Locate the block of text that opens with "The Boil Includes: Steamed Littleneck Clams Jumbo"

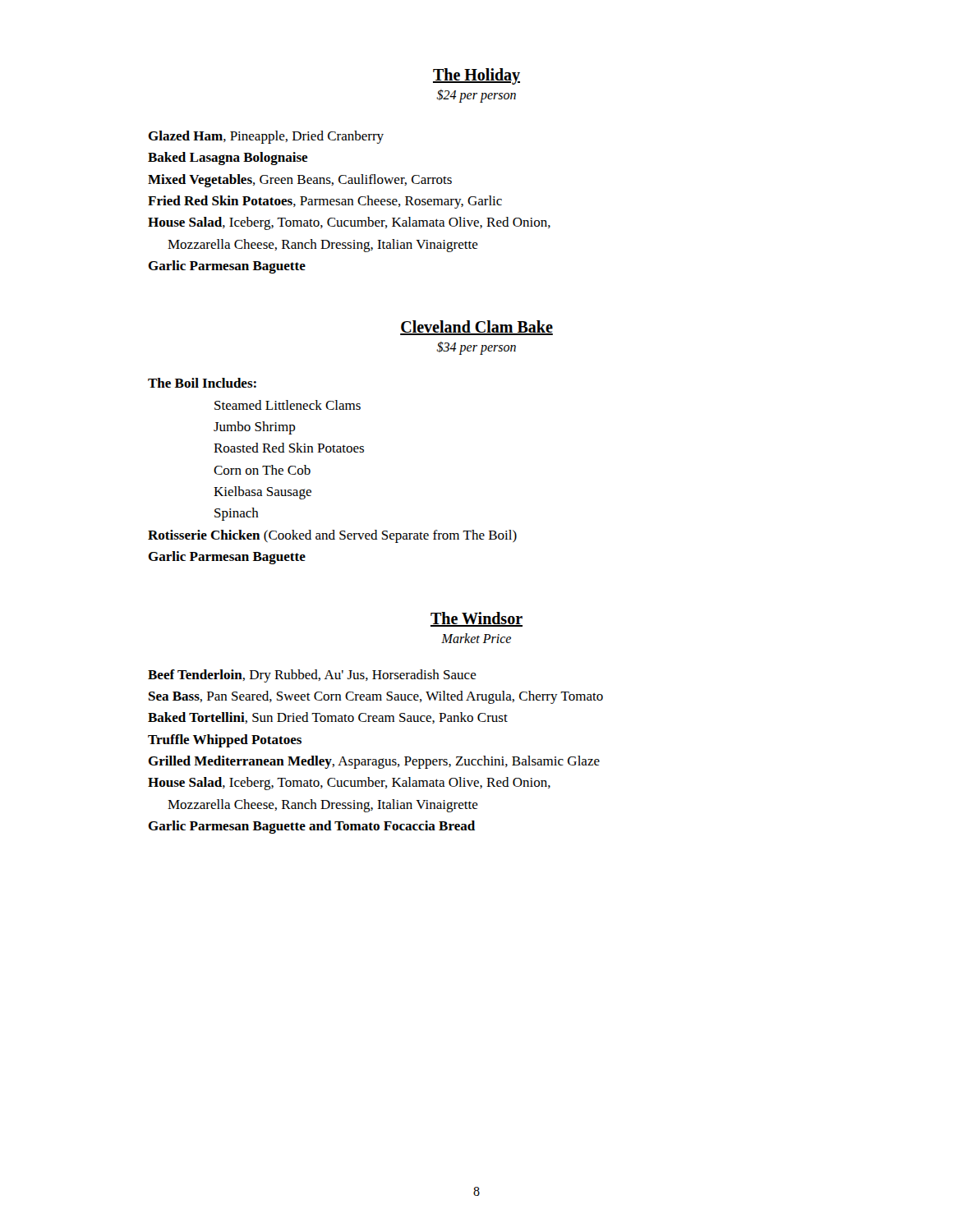202,383
